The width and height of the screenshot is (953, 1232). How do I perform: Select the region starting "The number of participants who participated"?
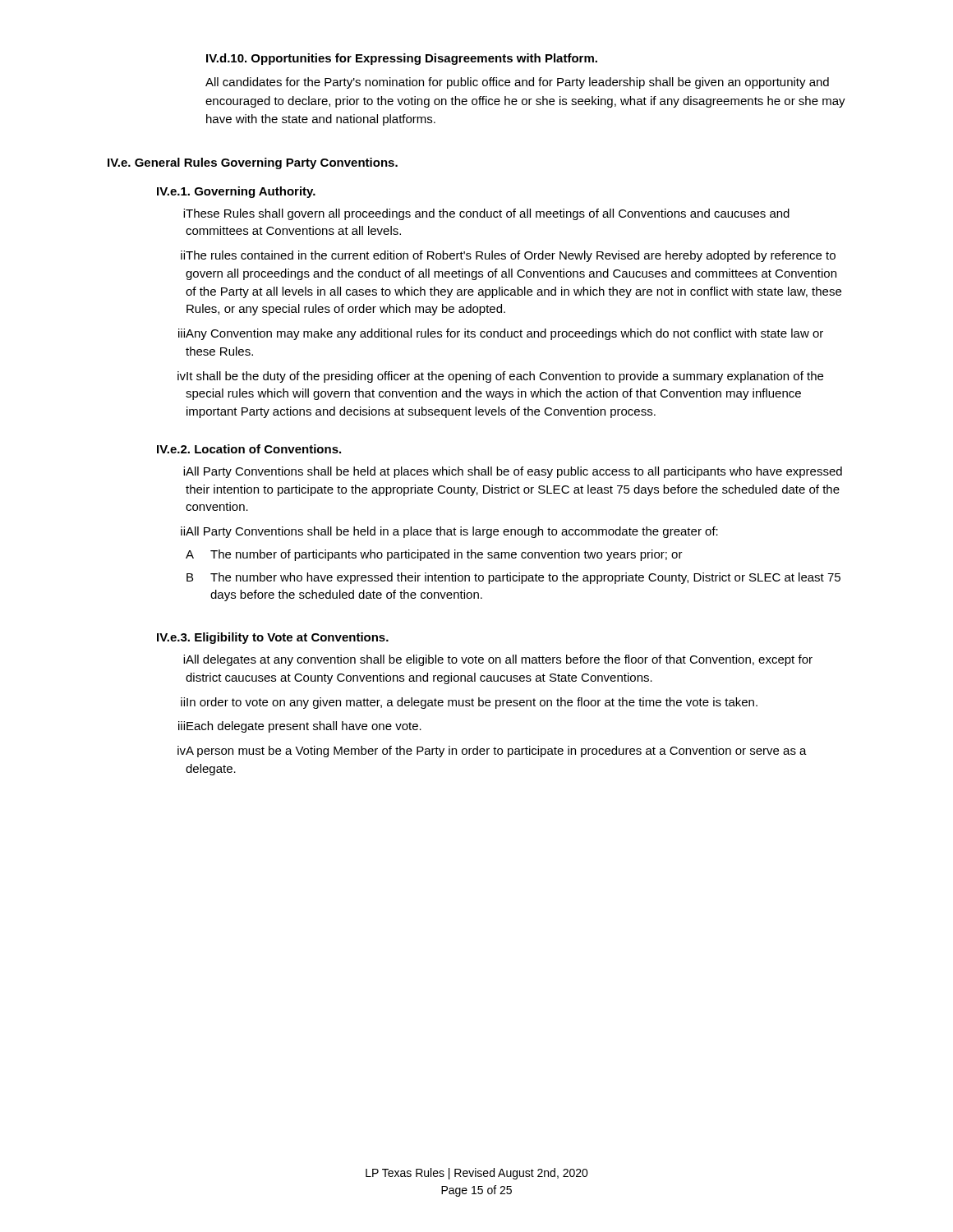(x=446, y=554)
